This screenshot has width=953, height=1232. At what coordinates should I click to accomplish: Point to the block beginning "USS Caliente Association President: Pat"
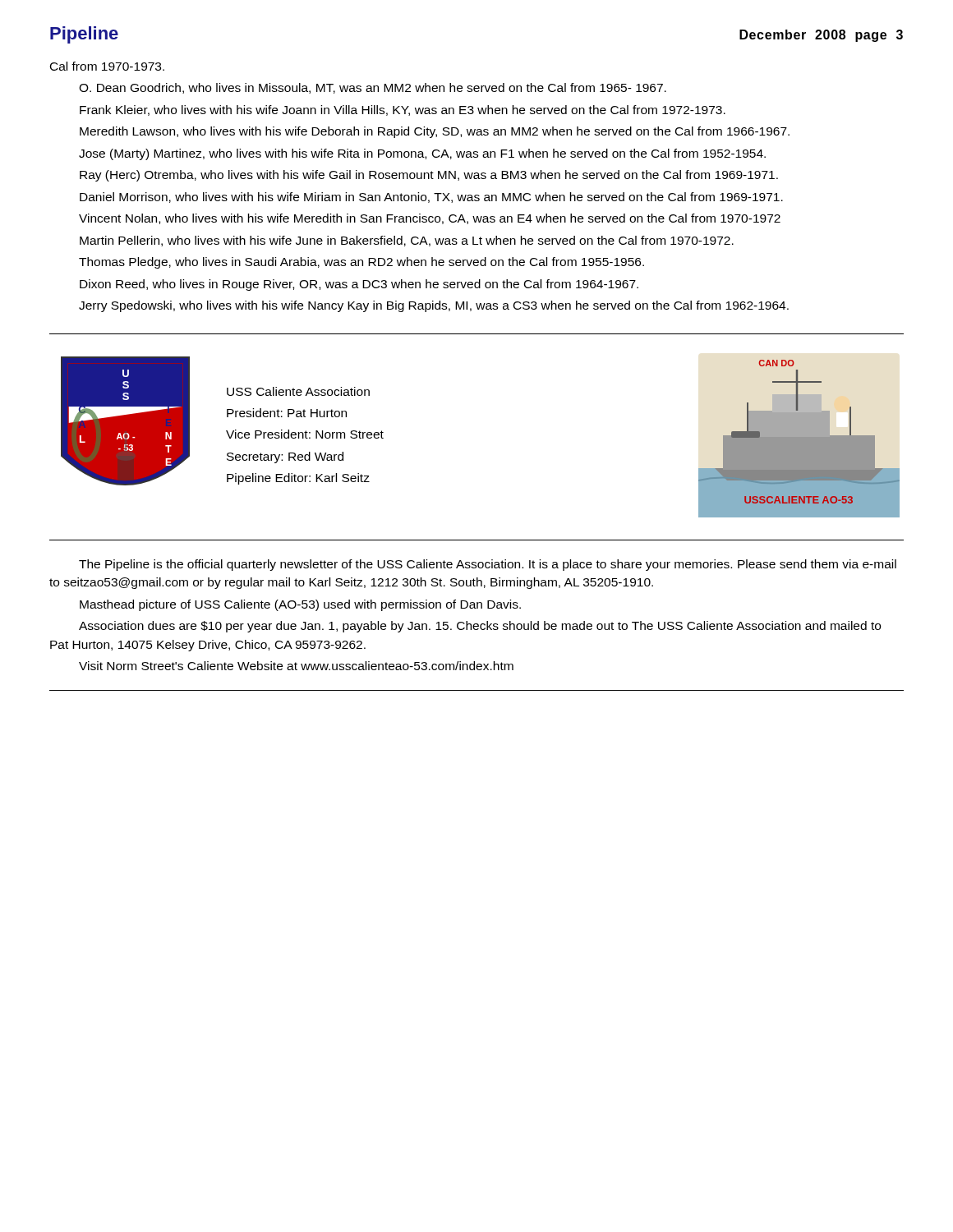click(305, 434)
